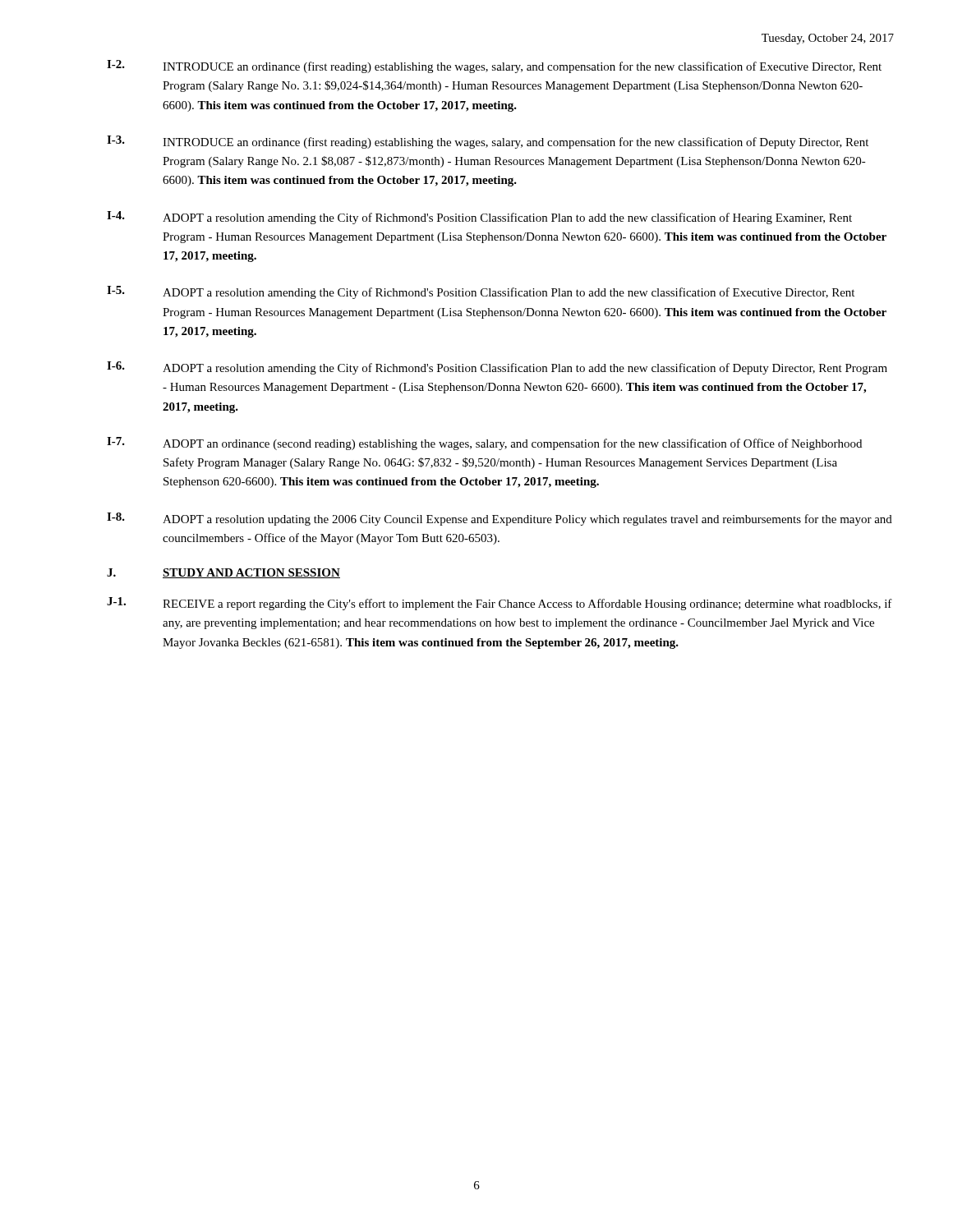Select the list item with the text "J-1. RECEIVE a report regarding"
953x1232 pixels.
pos(500,623)
